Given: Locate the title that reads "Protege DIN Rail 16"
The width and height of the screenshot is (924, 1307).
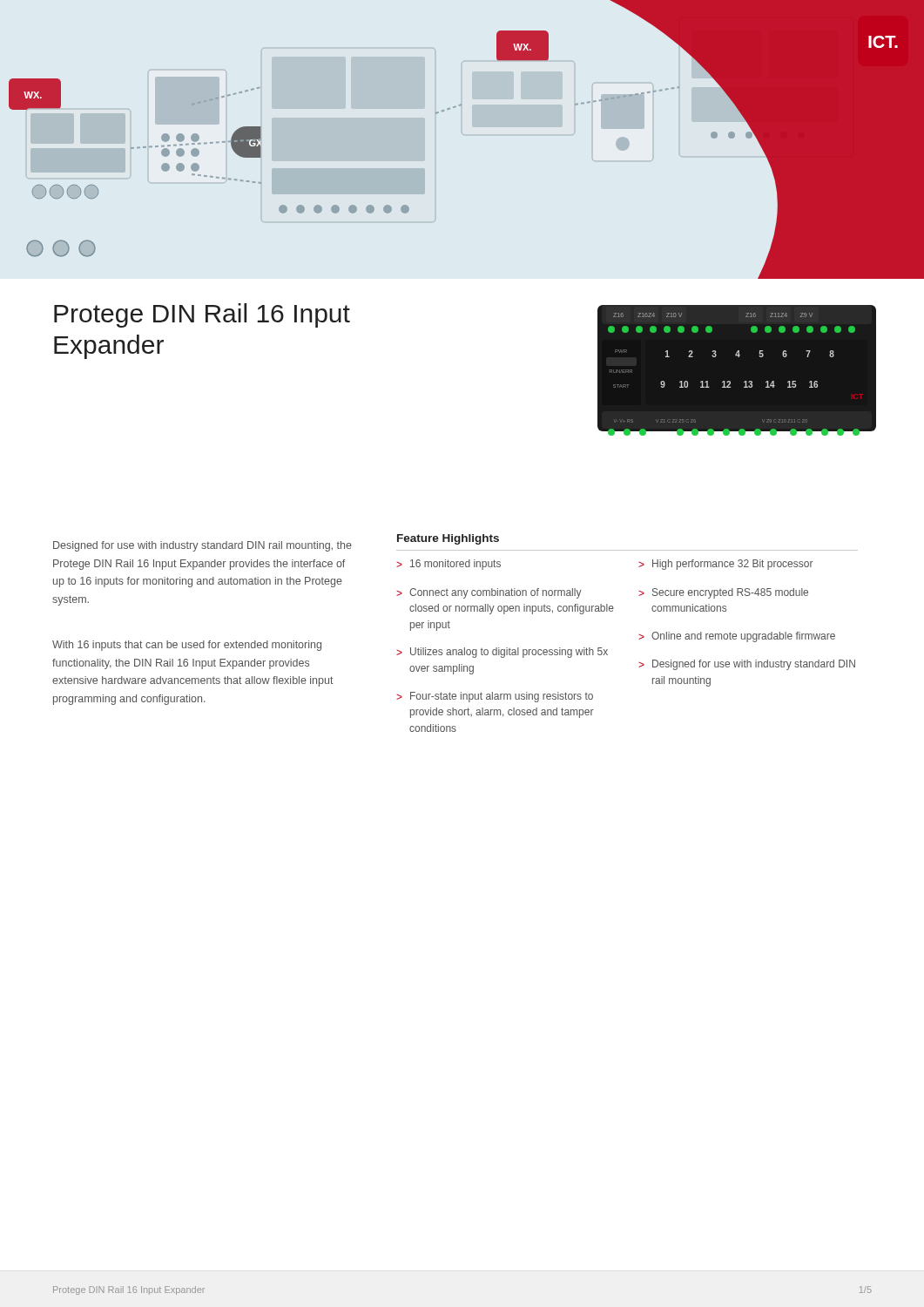Looking at the screenshot, I should coord(213,329).
